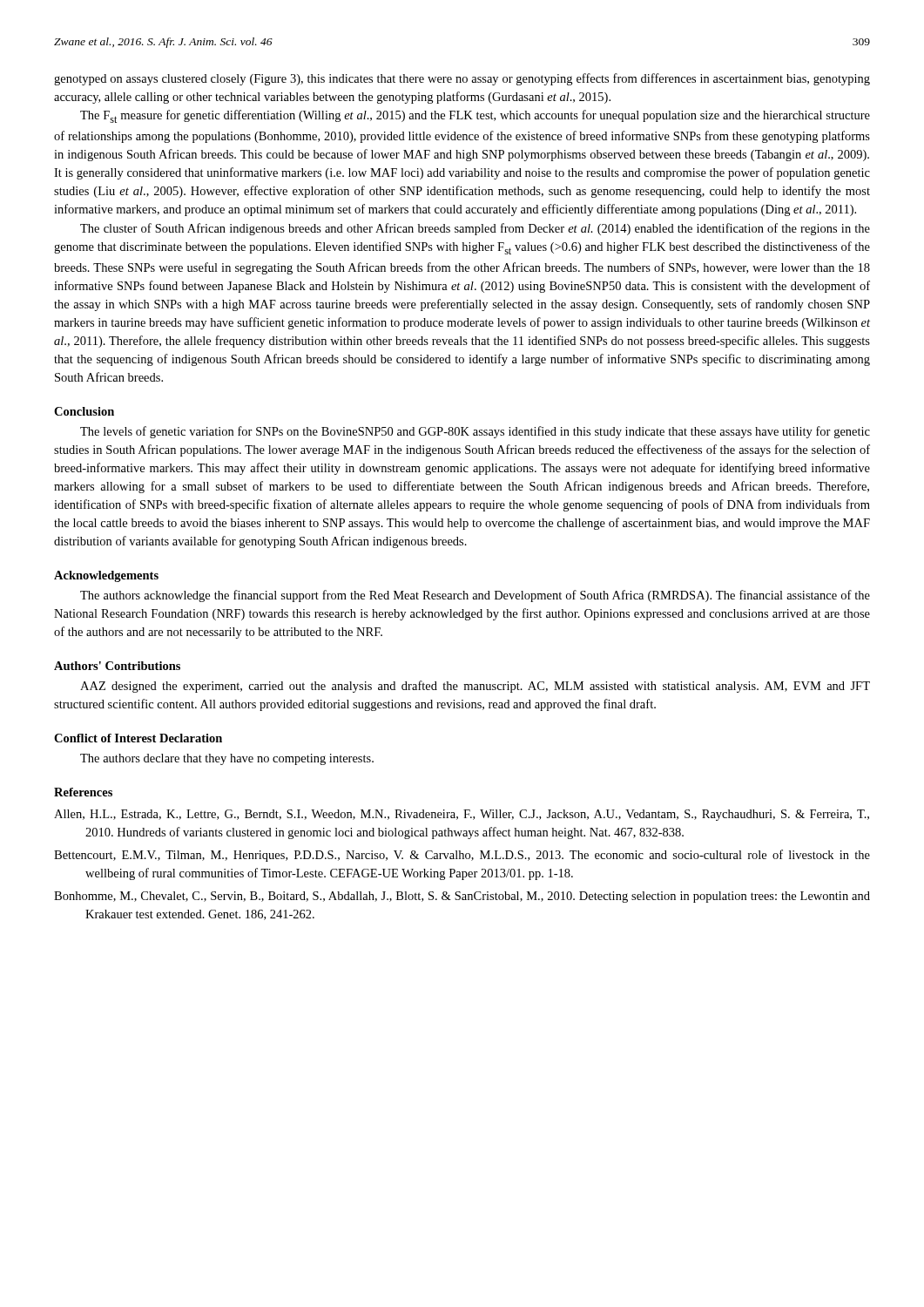Navigate to the passage starting "Bonhomme, M., Chevalet, C., Servin, B.,"
This screenshot has width=924, height=1307.
(462, 905)
